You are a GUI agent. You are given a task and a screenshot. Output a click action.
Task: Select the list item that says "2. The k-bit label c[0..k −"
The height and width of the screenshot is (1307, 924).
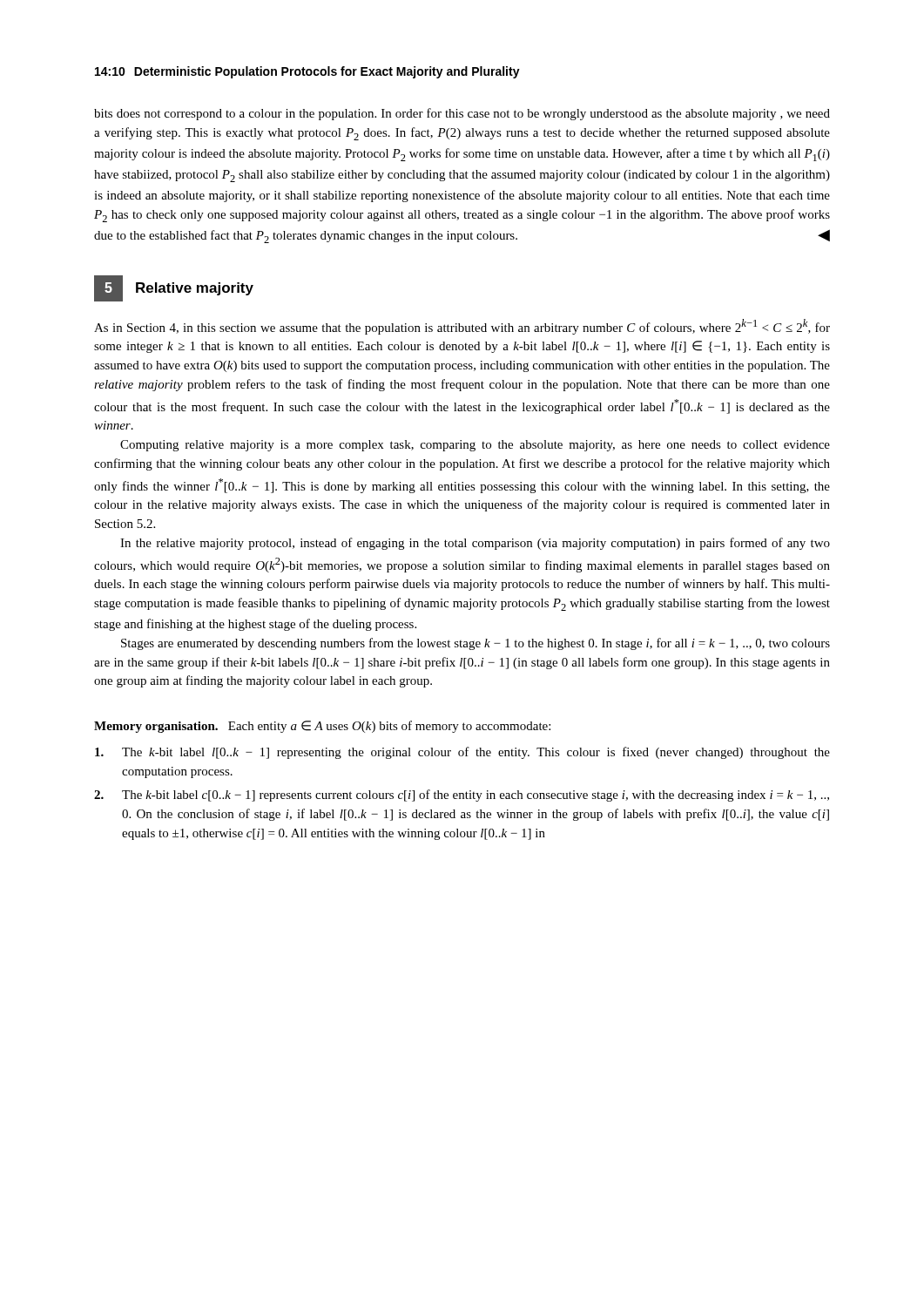coord(462,815)
